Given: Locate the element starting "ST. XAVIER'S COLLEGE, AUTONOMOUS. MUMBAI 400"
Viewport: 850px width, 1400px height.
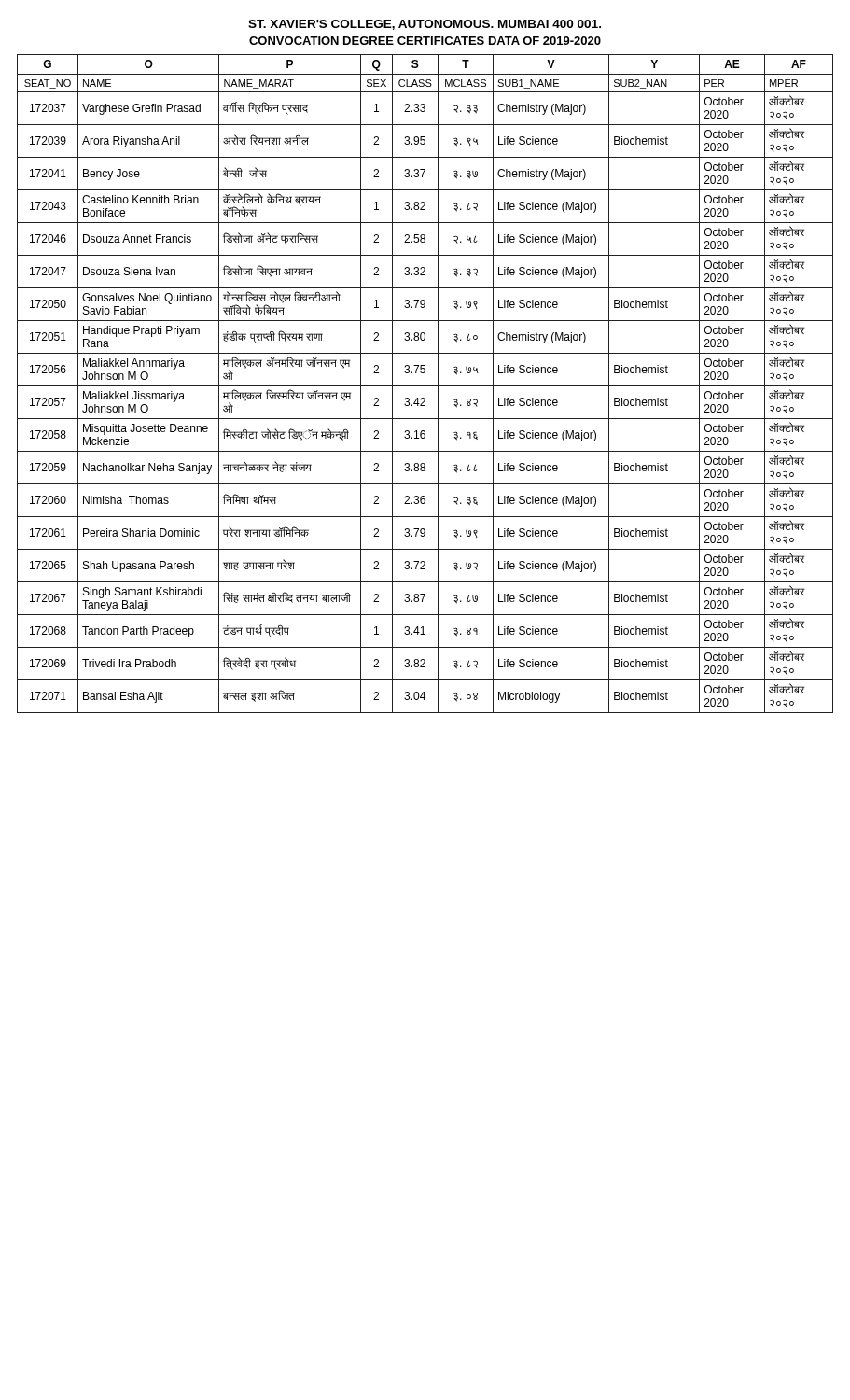Looking at the screenshot, I should (425, 24).
